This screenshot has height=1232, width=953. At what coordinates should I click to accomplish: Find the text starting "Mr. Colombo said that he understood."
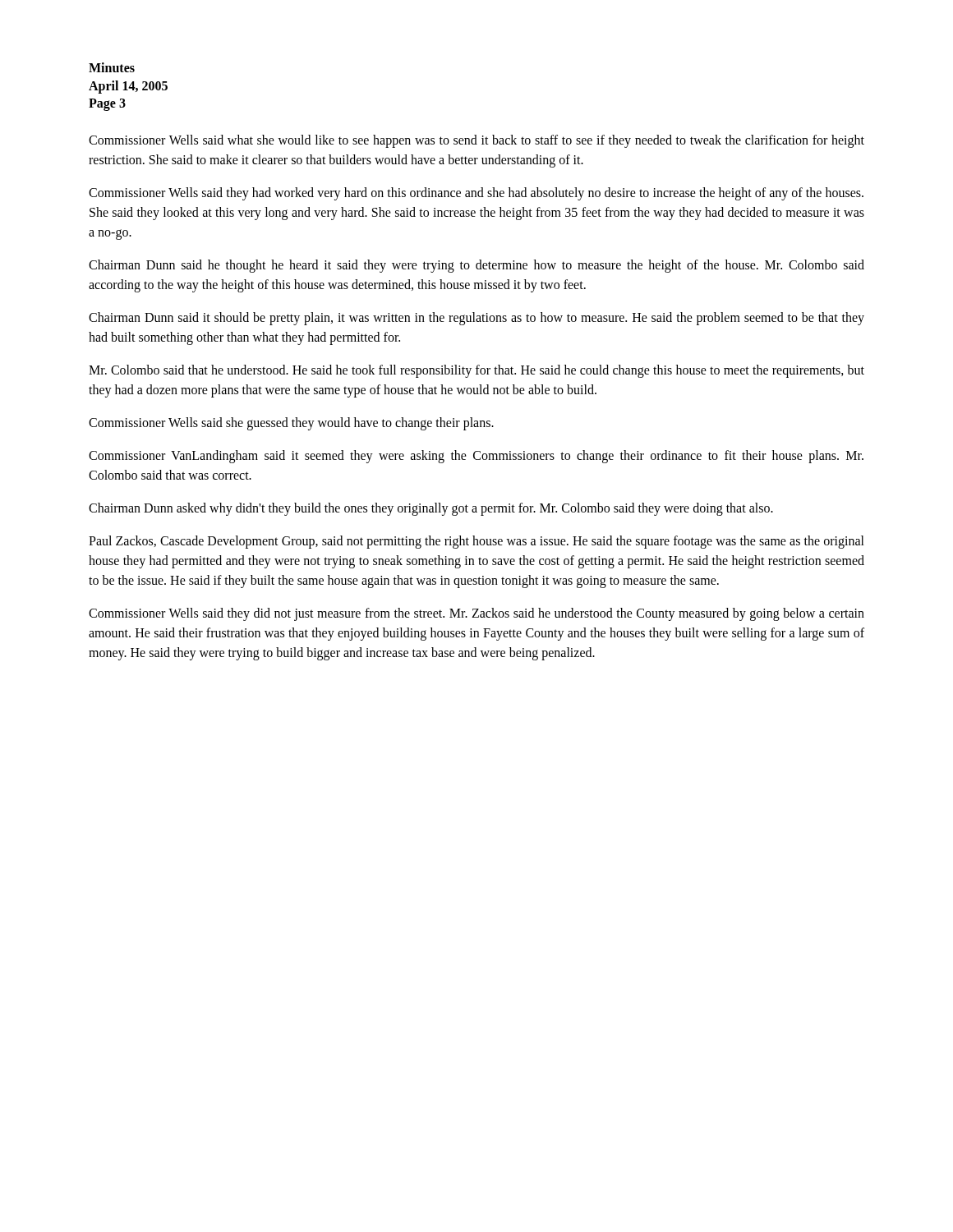click(x=476, y=380)
